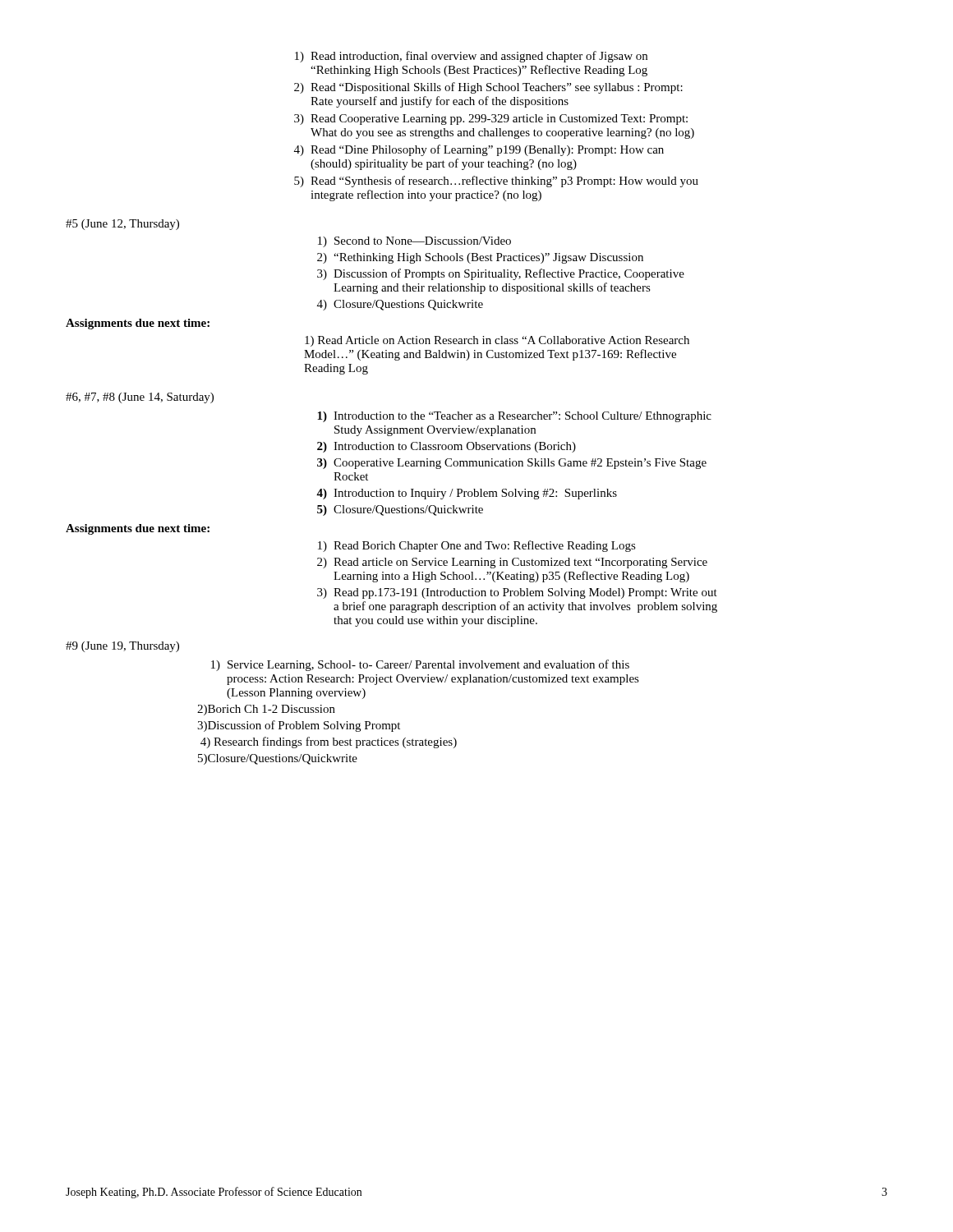Locate the block of text that opens with "4) Research findings"
This screenshot has width=953, height=1232.
[327, 742]
